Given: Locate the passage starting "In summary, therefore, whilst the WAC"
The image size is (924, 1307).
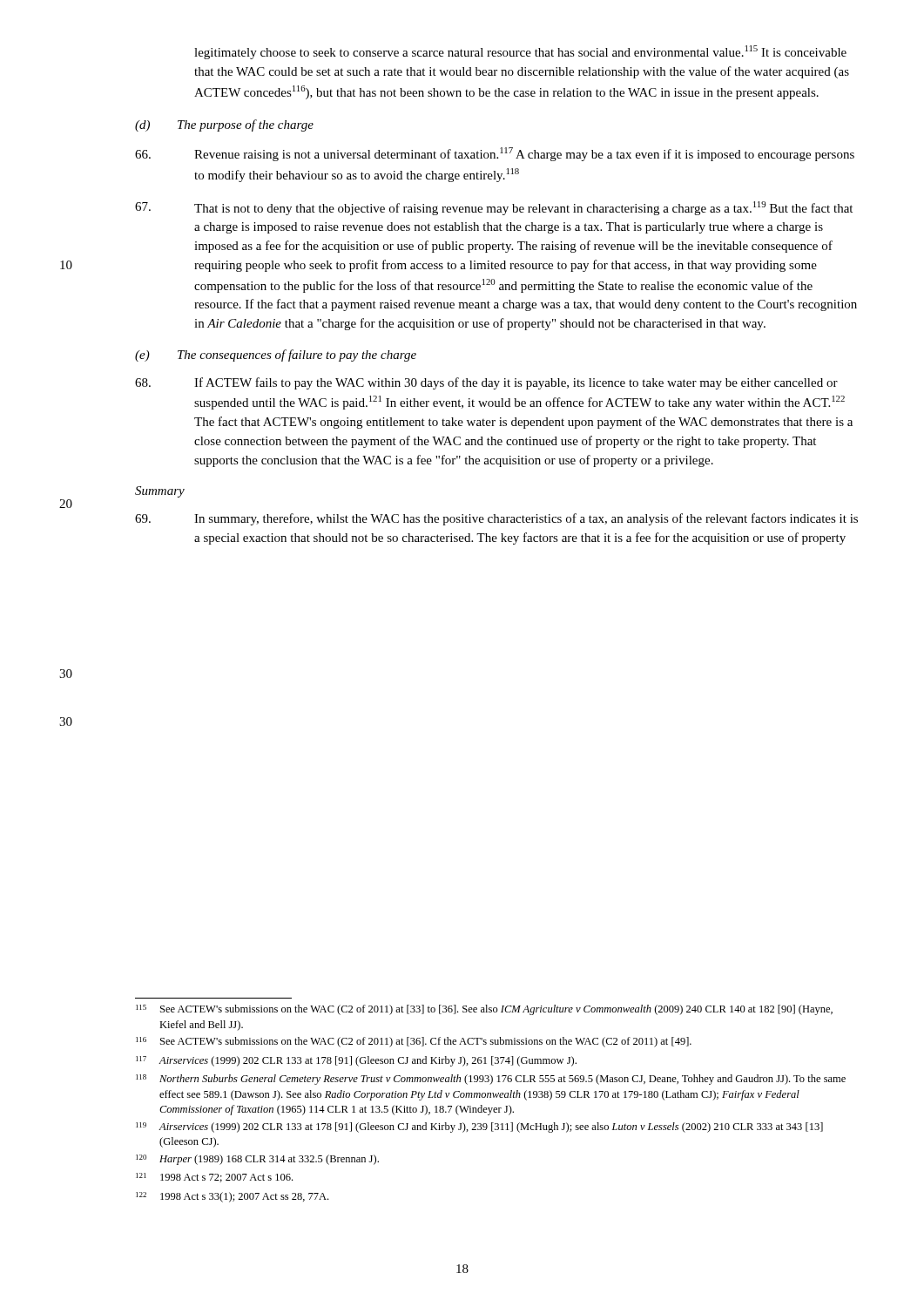Looking at the screenshot, I should [497, 529].
